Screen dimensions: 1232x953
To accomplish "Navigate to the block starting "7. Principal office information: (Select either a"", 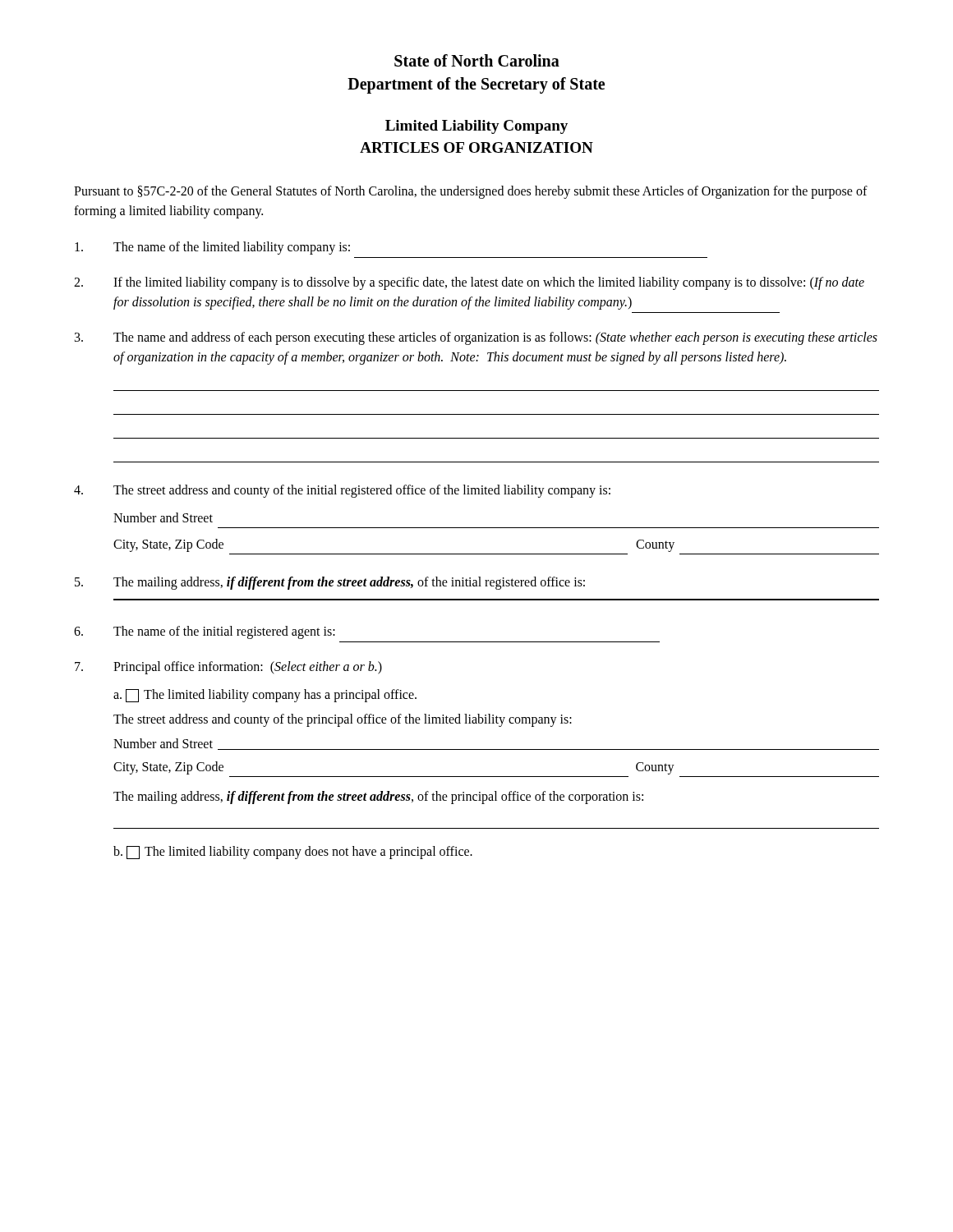I will pos(228,668).
